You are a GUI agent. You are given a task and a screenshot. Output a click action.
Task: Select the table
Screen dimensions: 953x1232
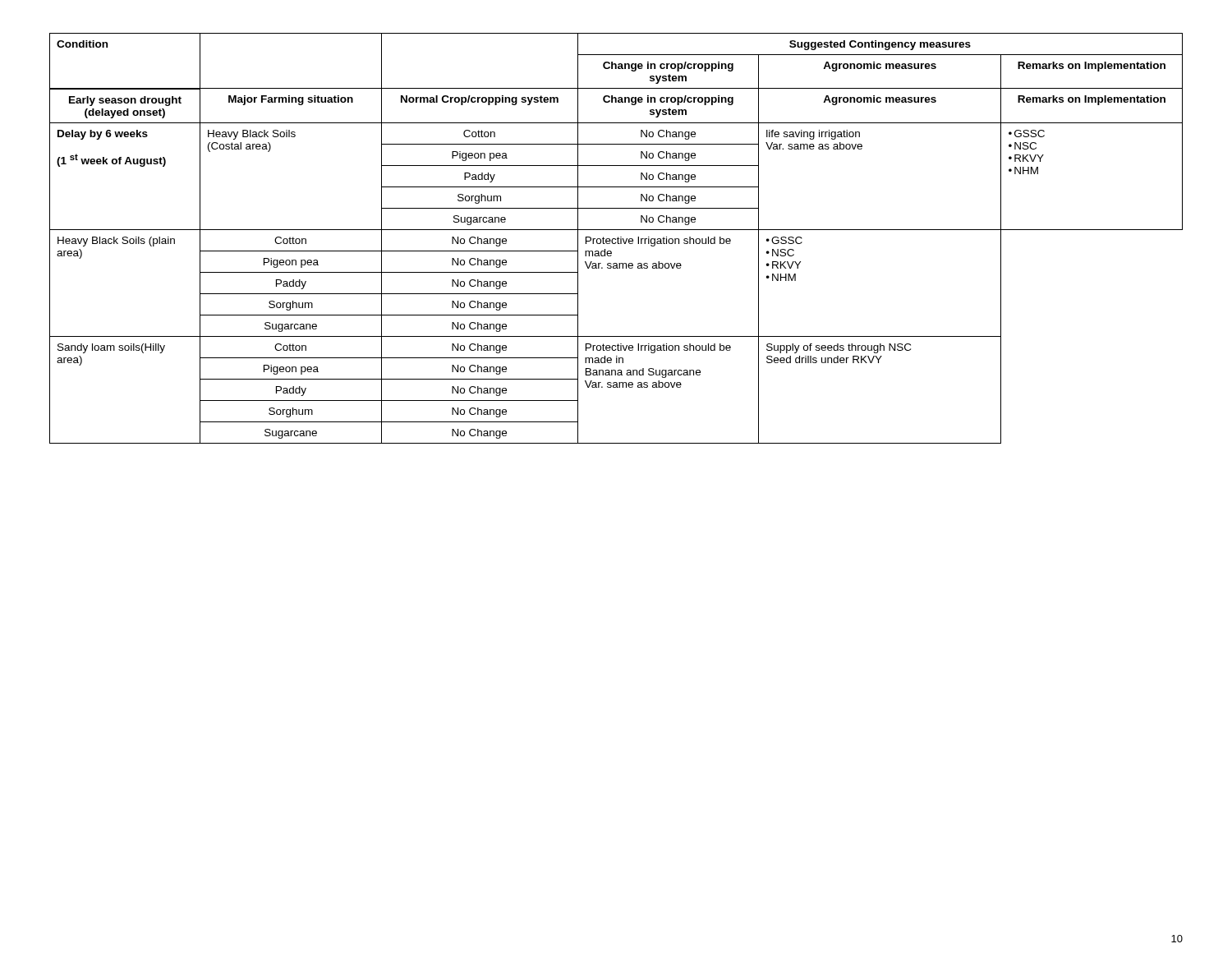click(616, 238)
